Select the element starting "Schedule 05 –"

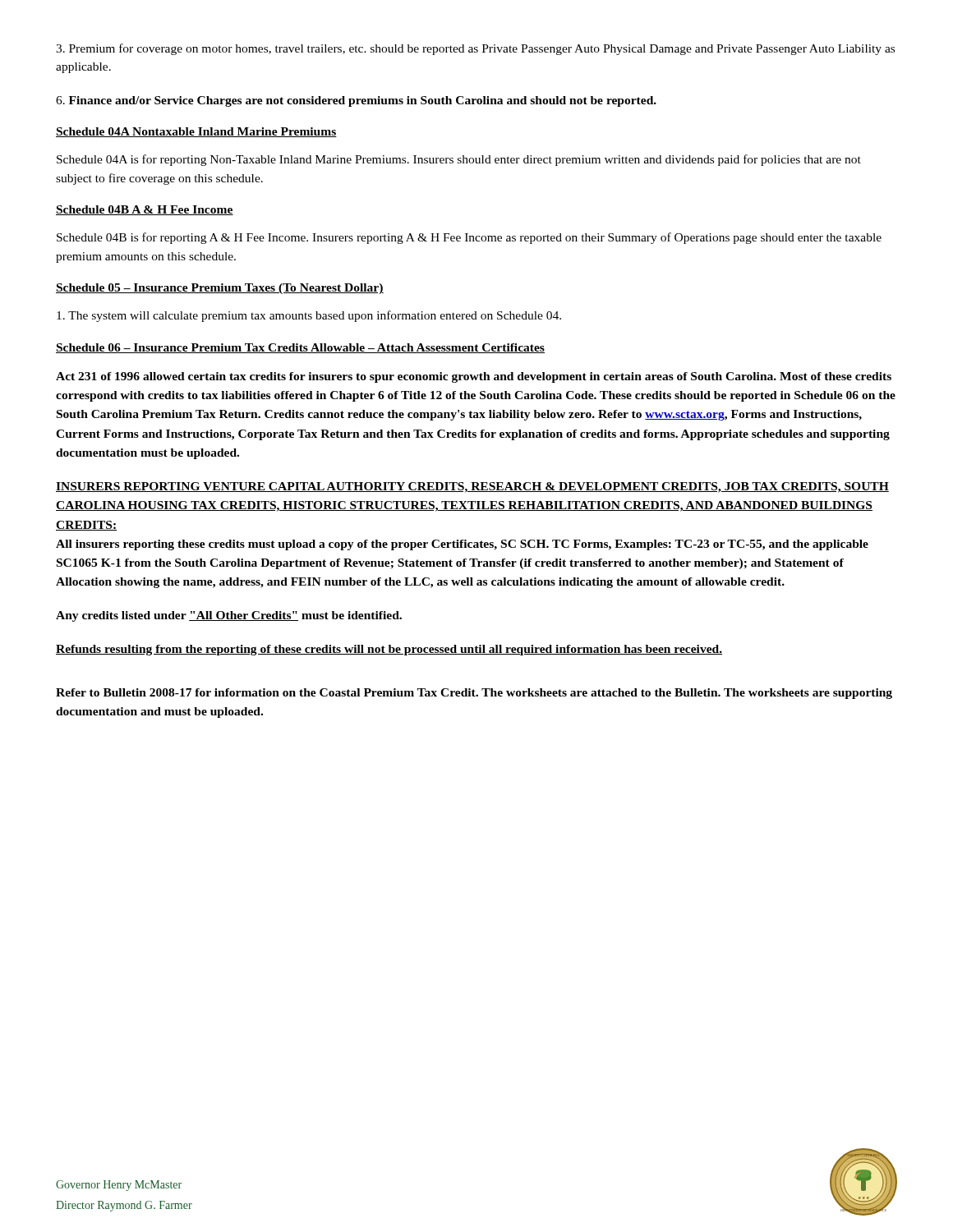click(220, 287)
